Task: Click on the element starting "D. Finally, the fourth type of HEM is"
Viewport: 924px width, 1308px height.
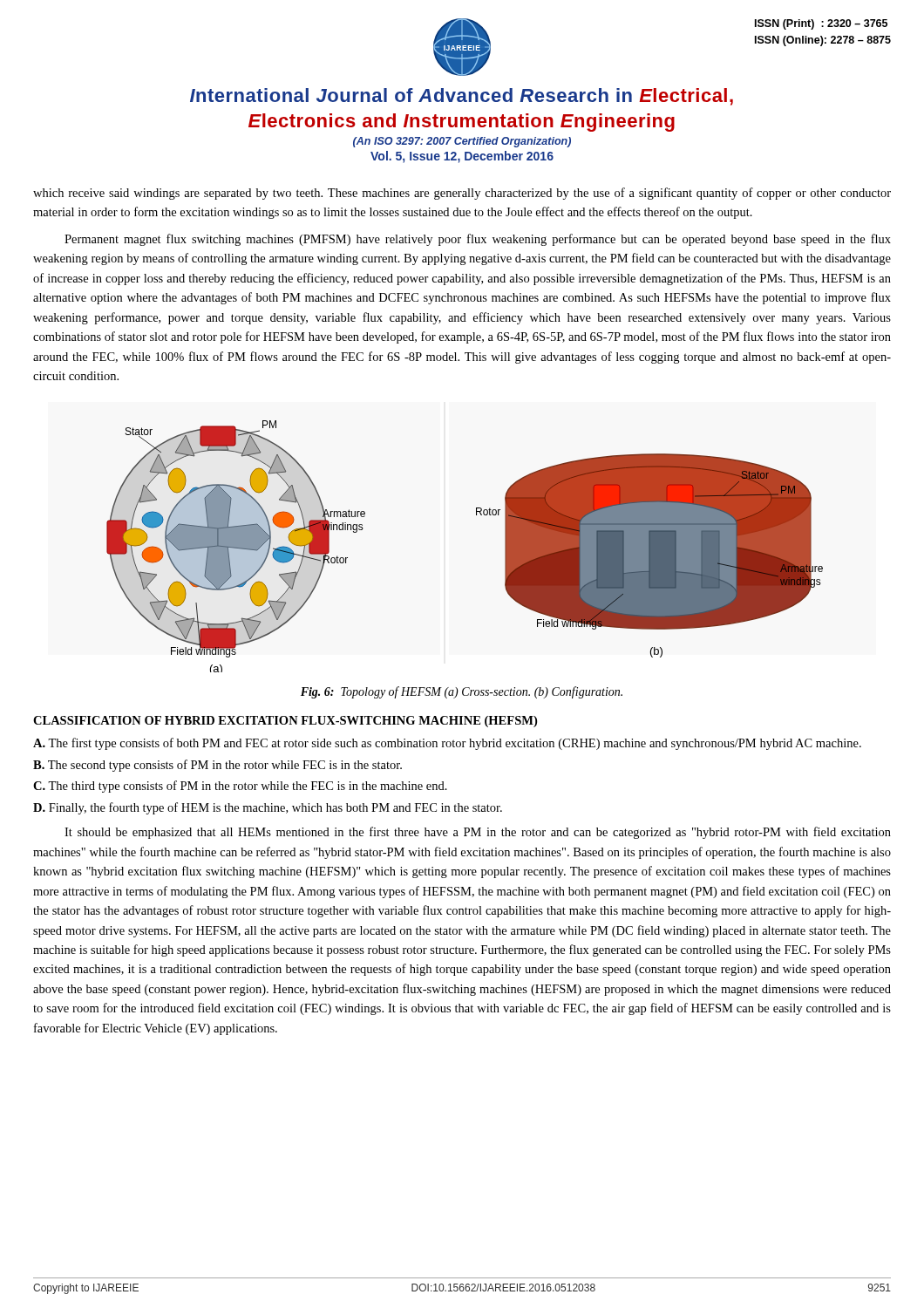Action: pos(268,807)
